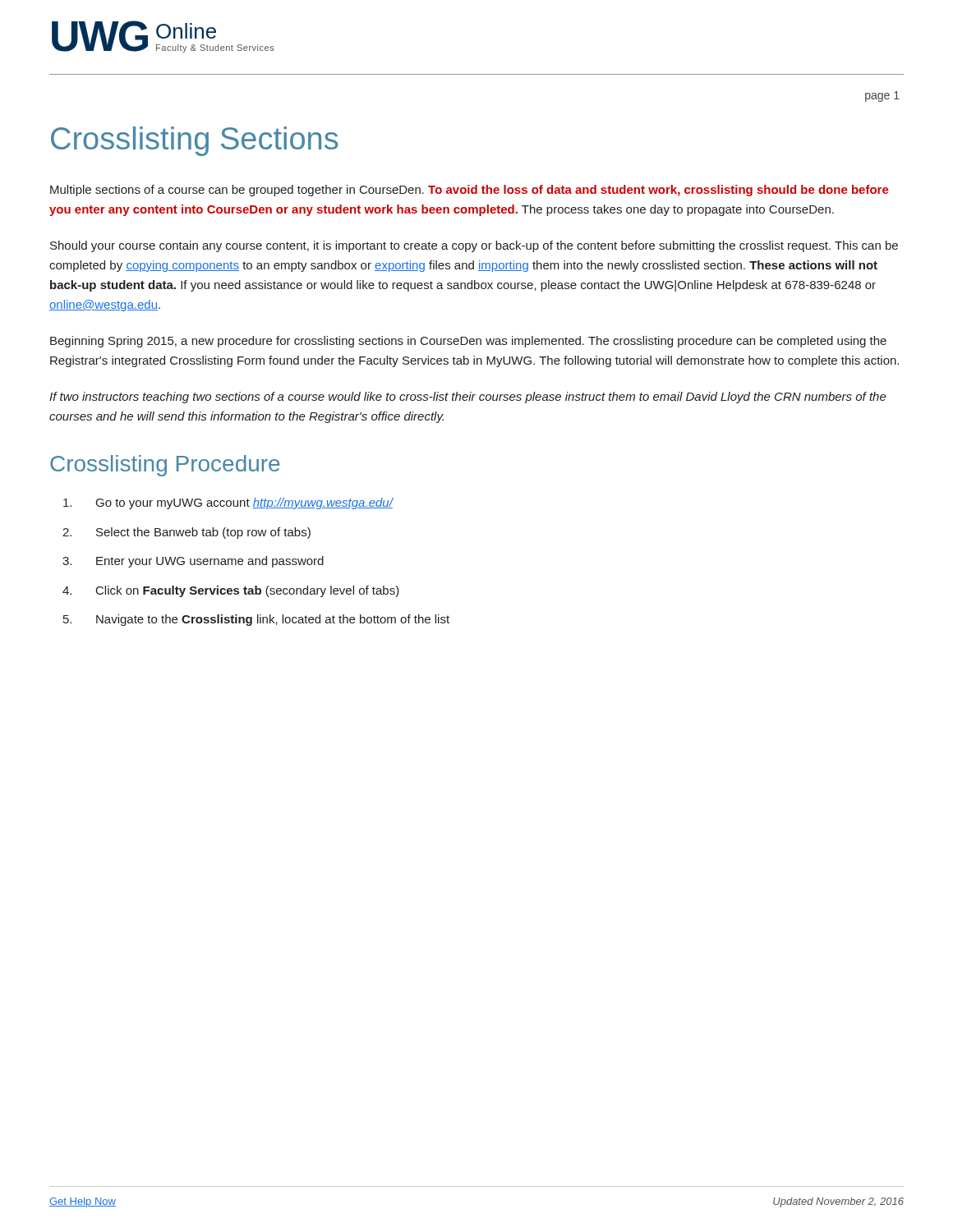Click the passage that begins "If two instructors"
Screen dimensions: 1232x953
(x=468, y=406)
